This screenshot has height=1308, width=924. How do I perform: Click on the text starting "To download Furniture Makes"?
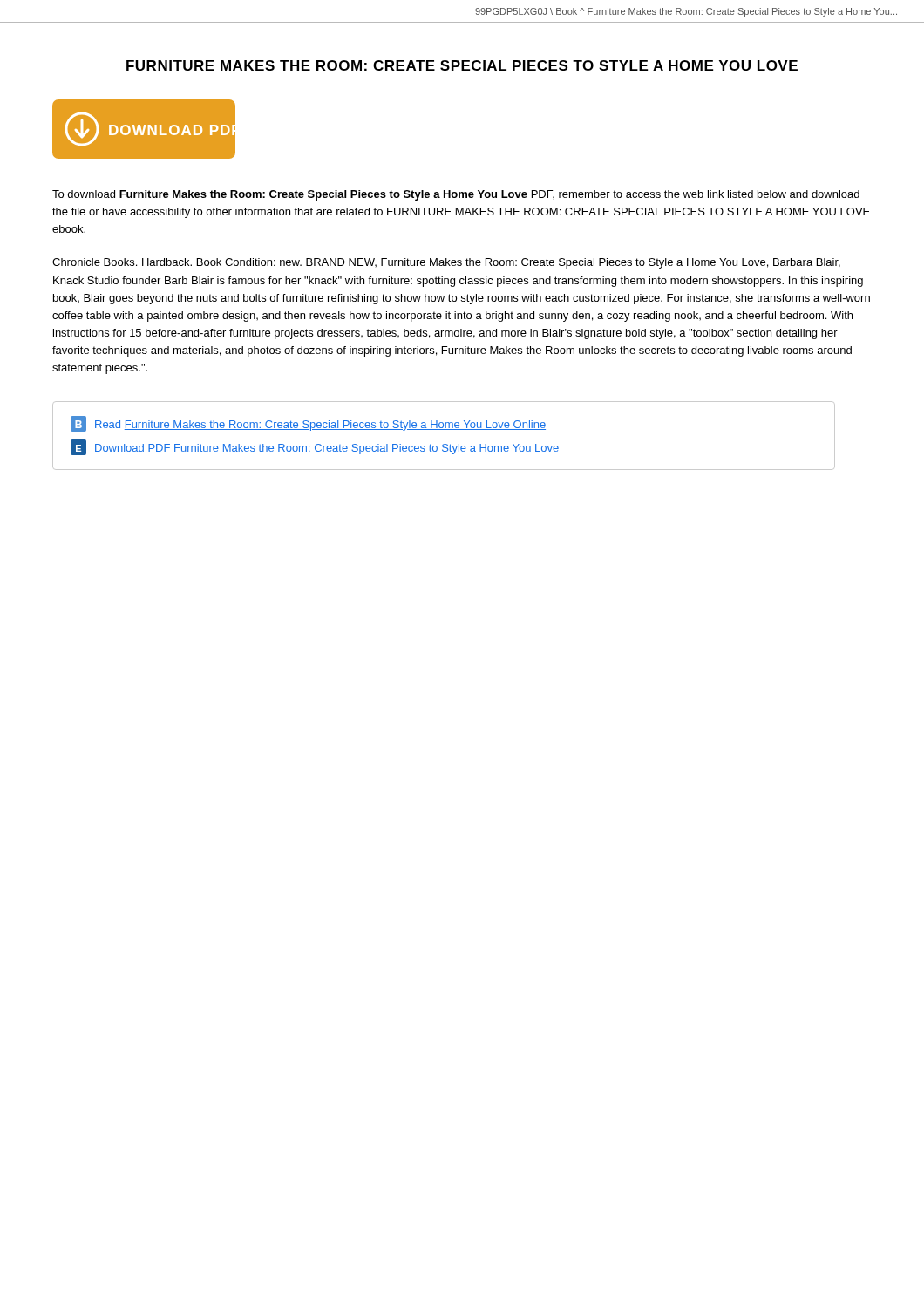[461, 212]
